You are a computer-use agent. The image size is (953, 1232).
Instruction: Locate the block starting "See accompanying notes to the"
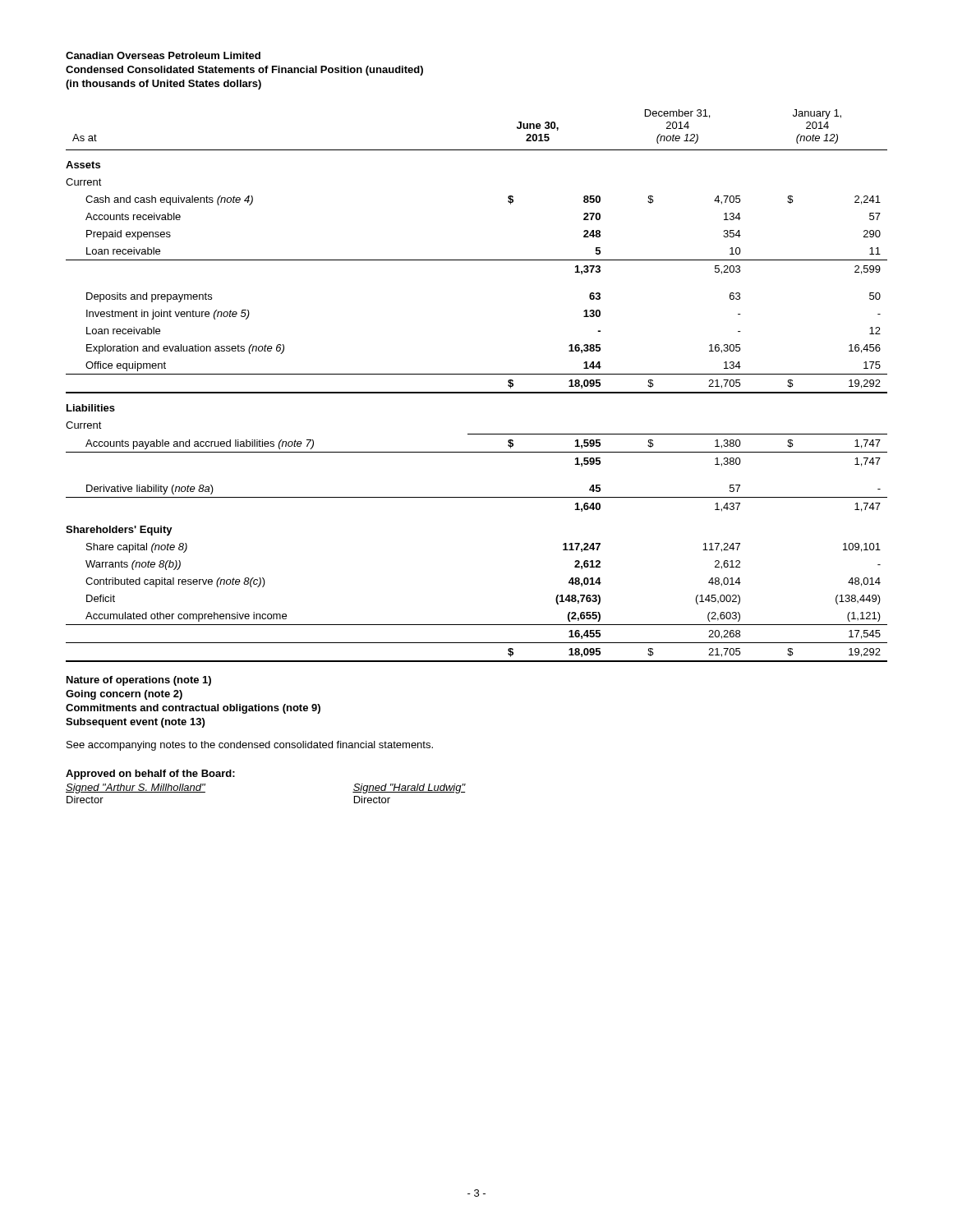click(x=250, y=746)
